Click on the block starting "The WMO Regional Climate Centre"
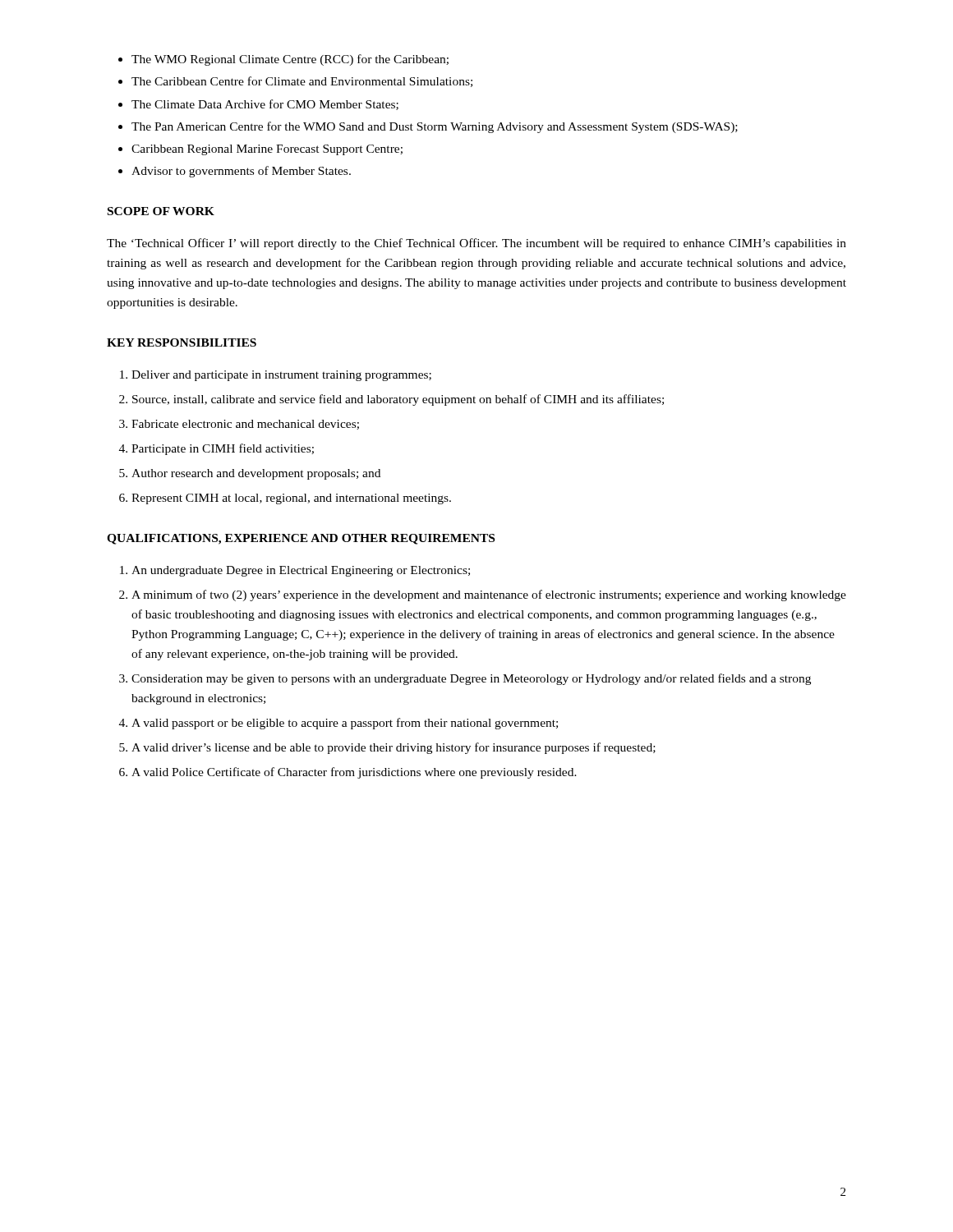This screenshot has height=1232, width=953. coord(476,115)
